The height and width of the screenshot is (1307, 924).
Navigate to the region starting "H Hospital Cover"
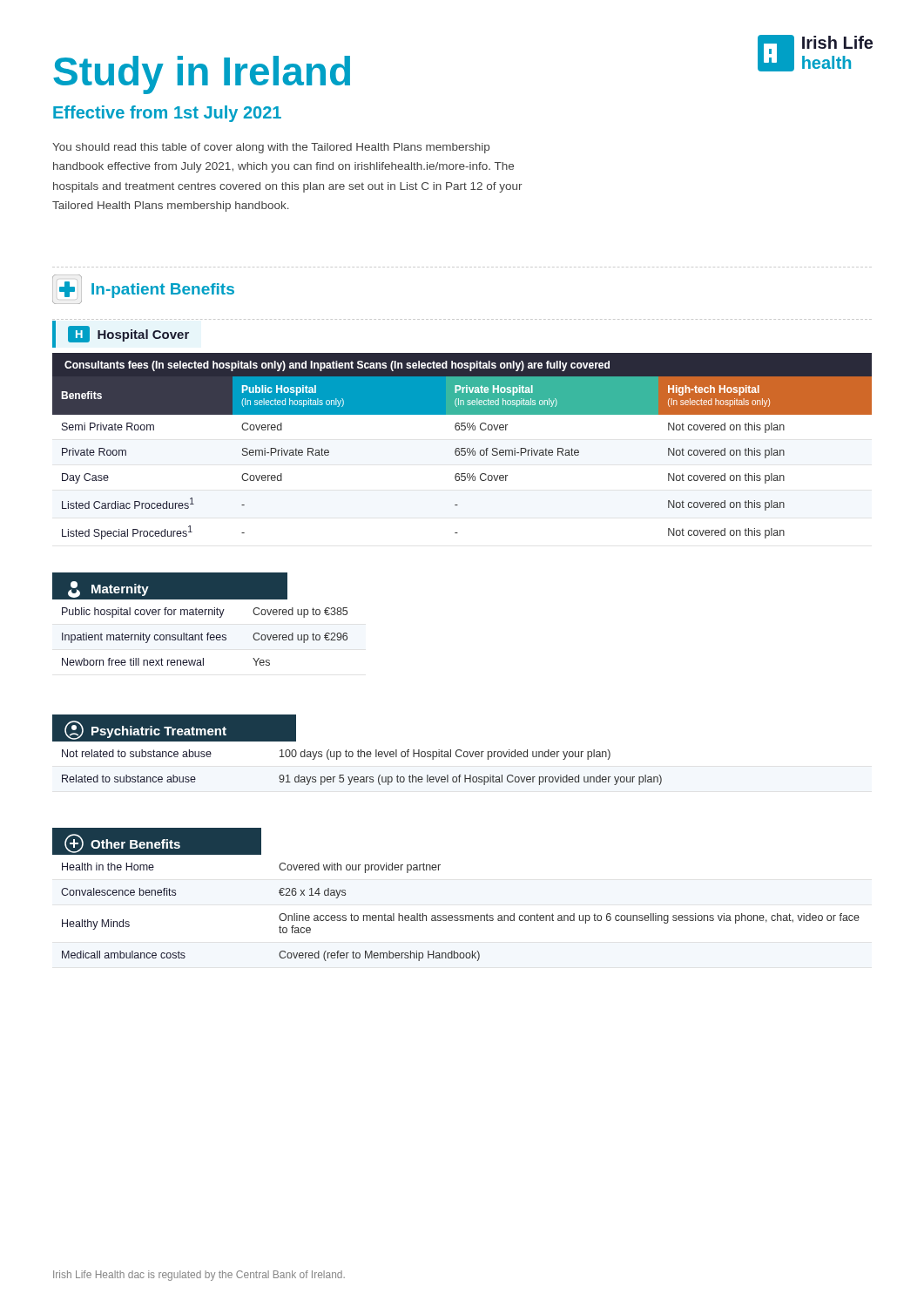(129, 334)
